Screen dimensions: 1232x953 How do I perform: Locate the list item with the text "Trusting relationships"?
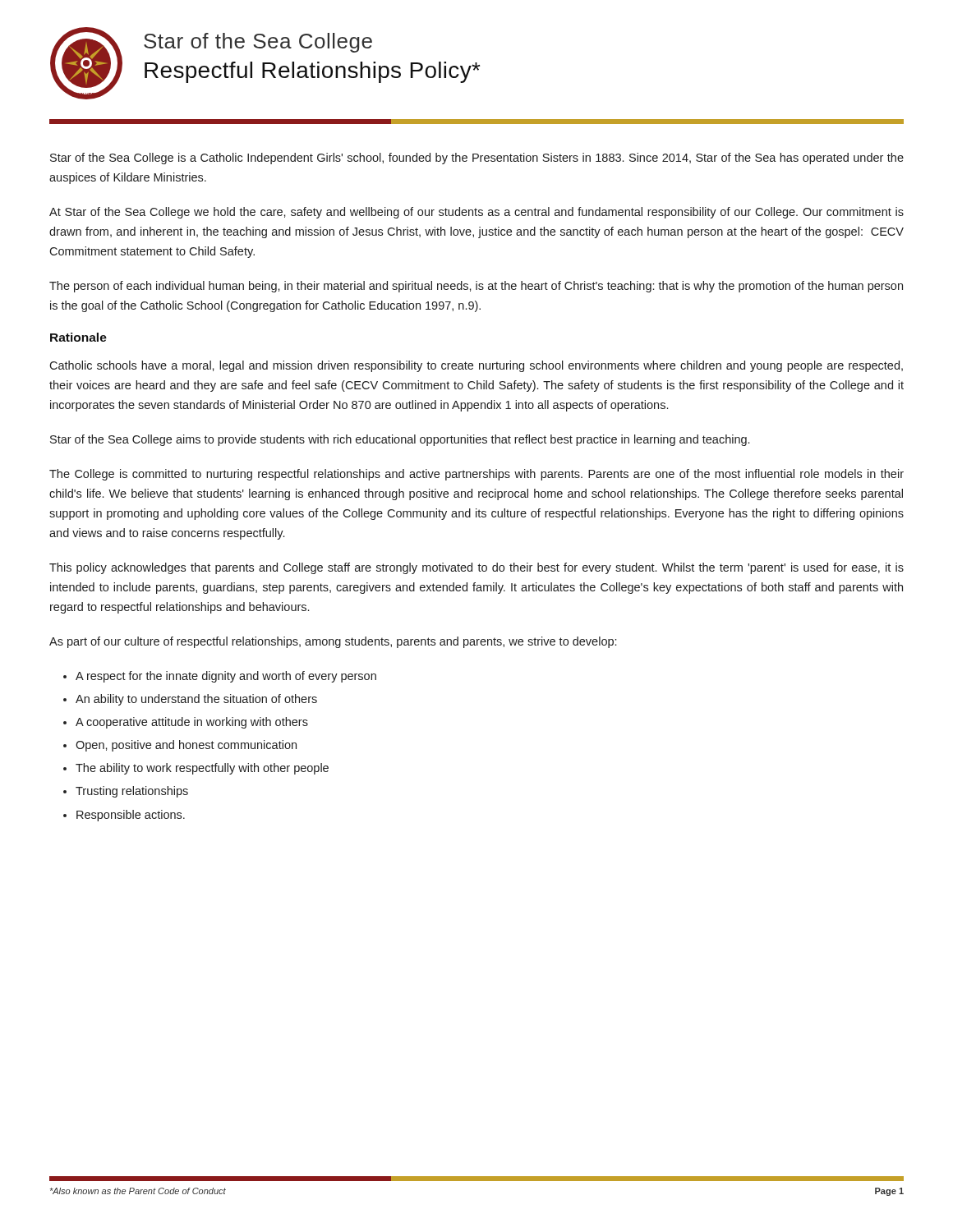coord(132,791)
